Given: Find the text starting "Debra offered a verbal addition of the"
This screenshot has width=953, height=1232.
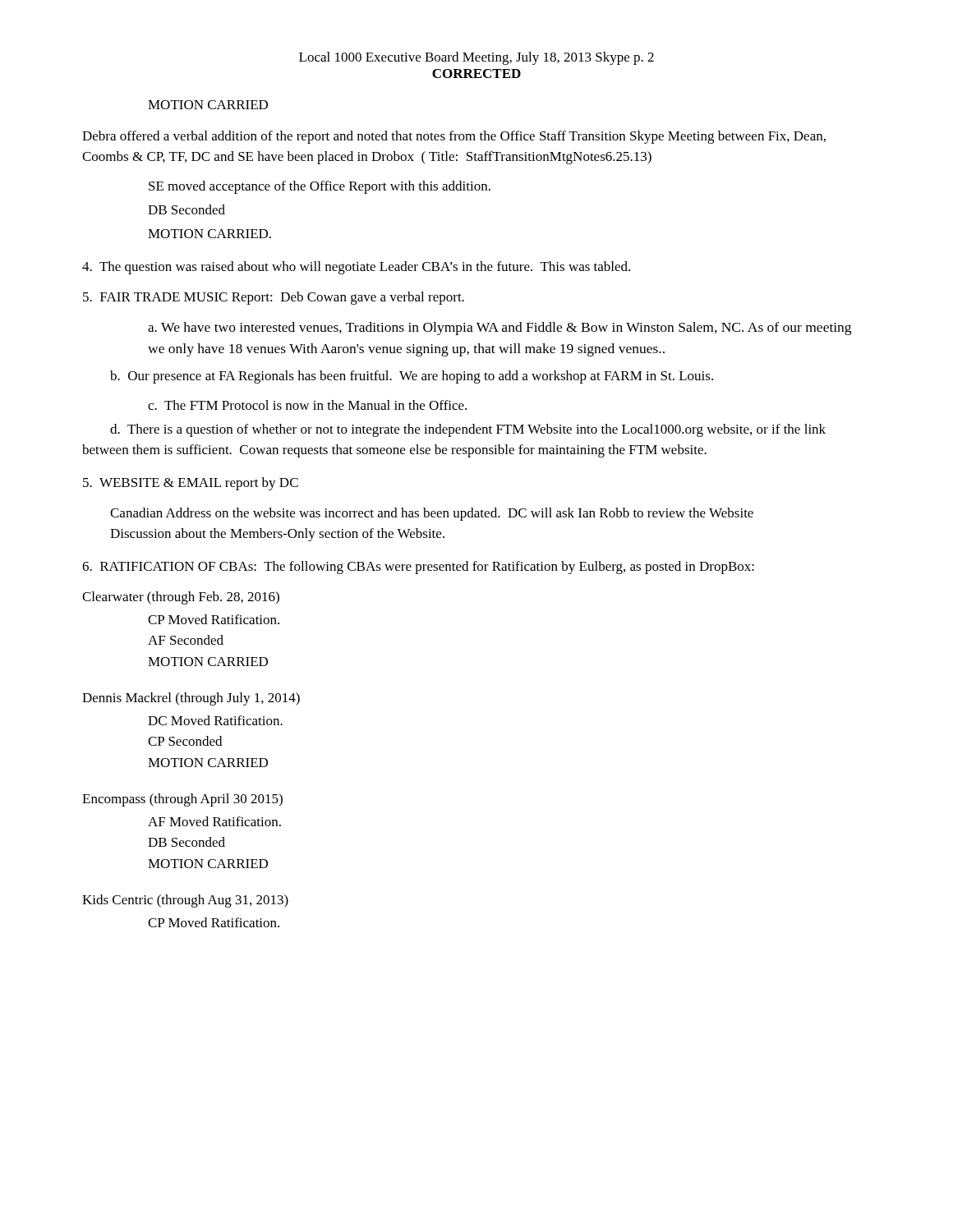Looking at the screenshot, I should (x=454, y=146).
